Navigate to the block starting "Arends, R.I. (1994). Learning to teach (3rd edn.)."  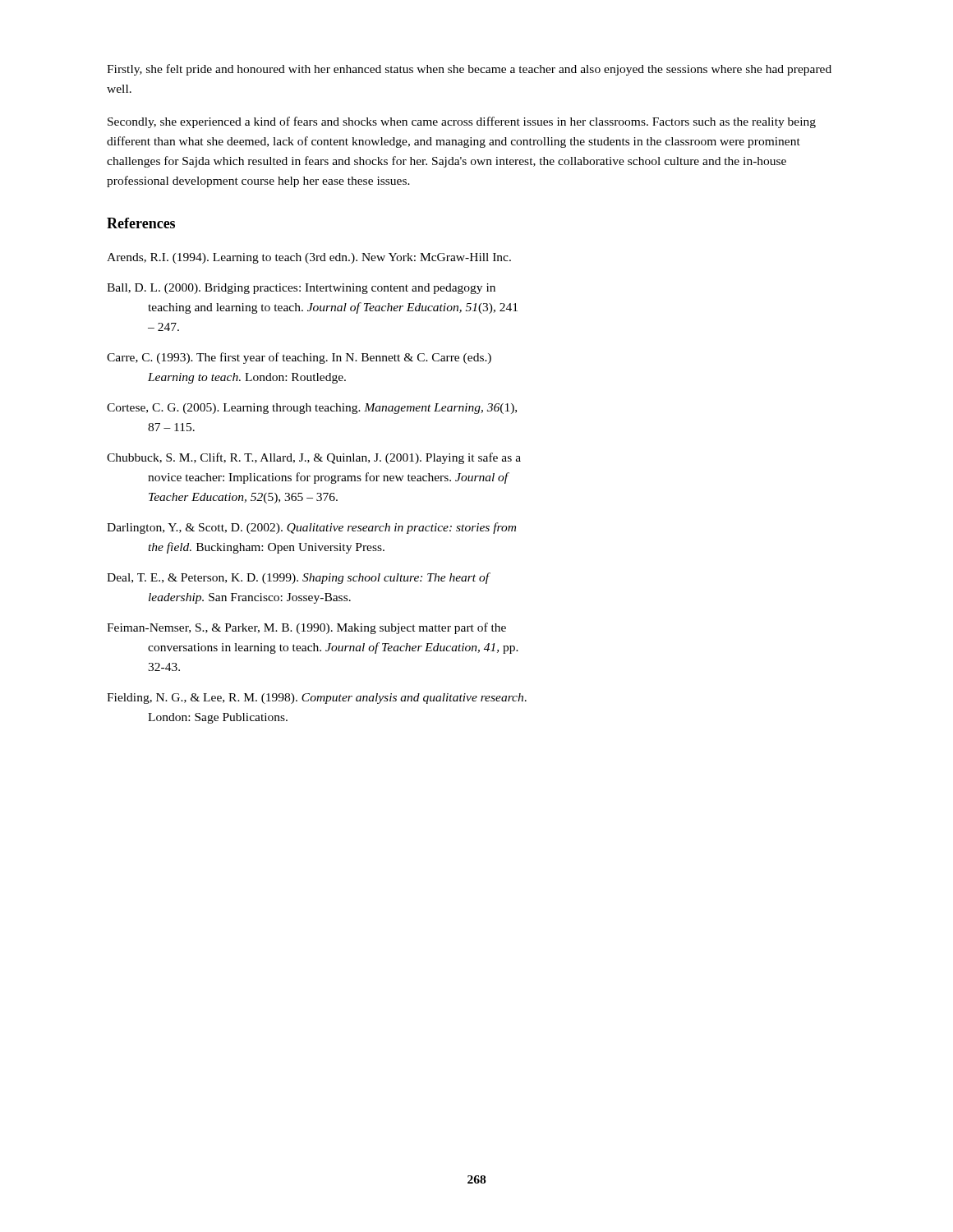click(x=309, y=257)
